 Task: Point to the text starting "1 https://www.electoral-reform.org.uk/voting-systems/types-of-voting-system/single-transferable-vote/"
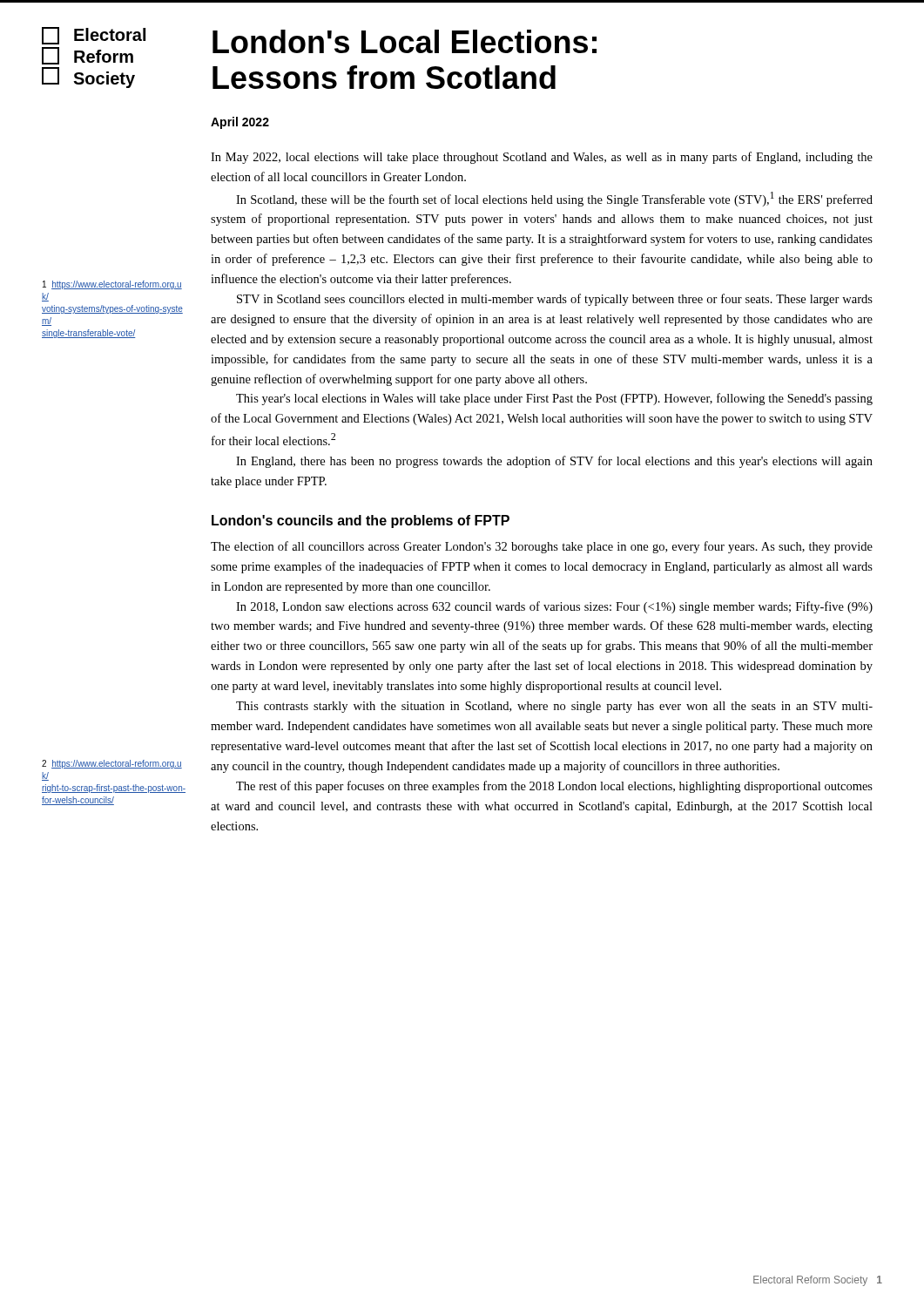112,309
